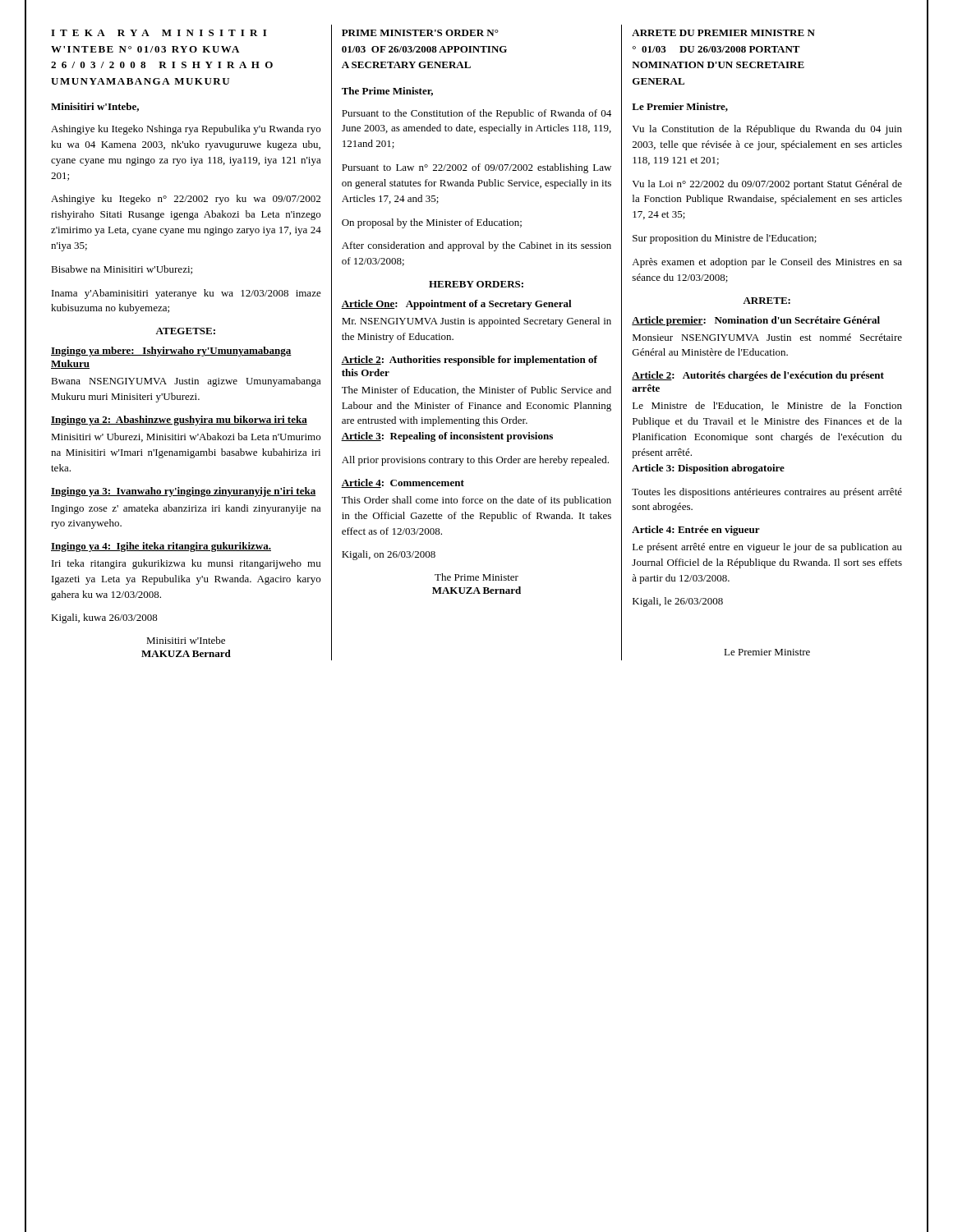Locate the block starting "Ingingo ya 2: Abashinzwe gushyira"
Viewport: 953px width, 1232px height.
179,419
